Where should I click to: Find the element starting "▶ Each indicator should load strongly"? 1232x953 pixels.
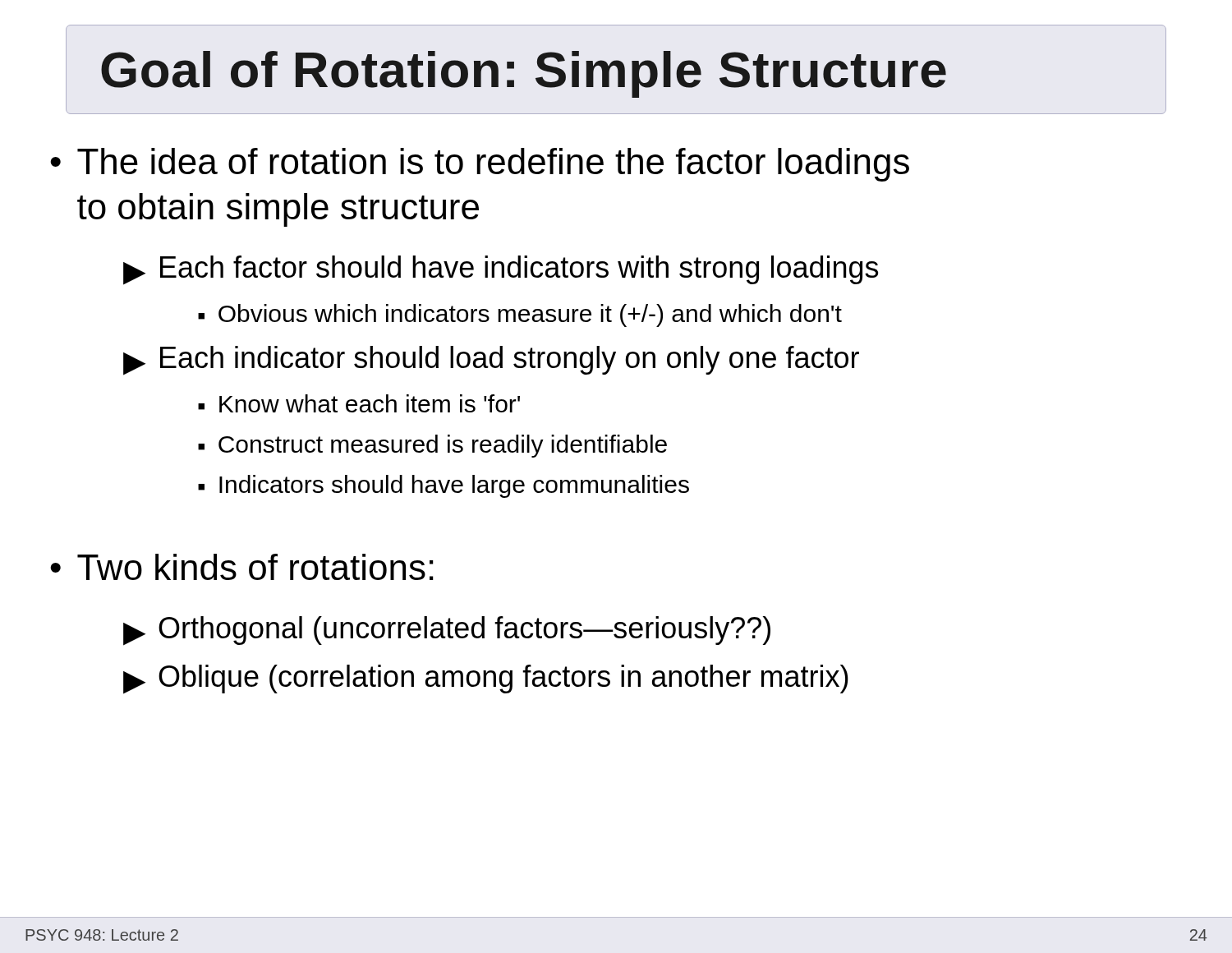[491, 359]
